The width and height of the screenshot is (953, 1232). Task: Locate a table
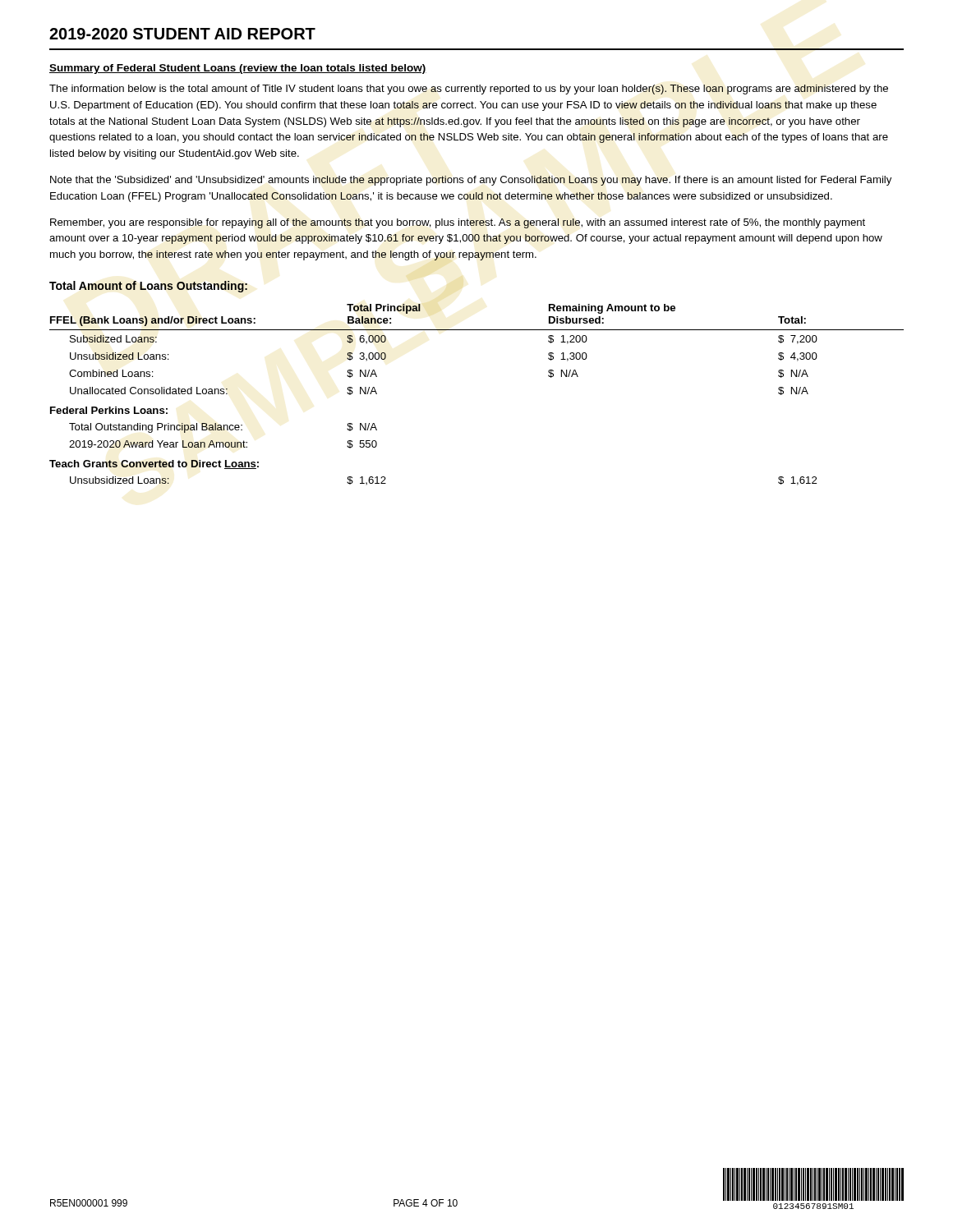pyautogui.click(x=476, y=394)
